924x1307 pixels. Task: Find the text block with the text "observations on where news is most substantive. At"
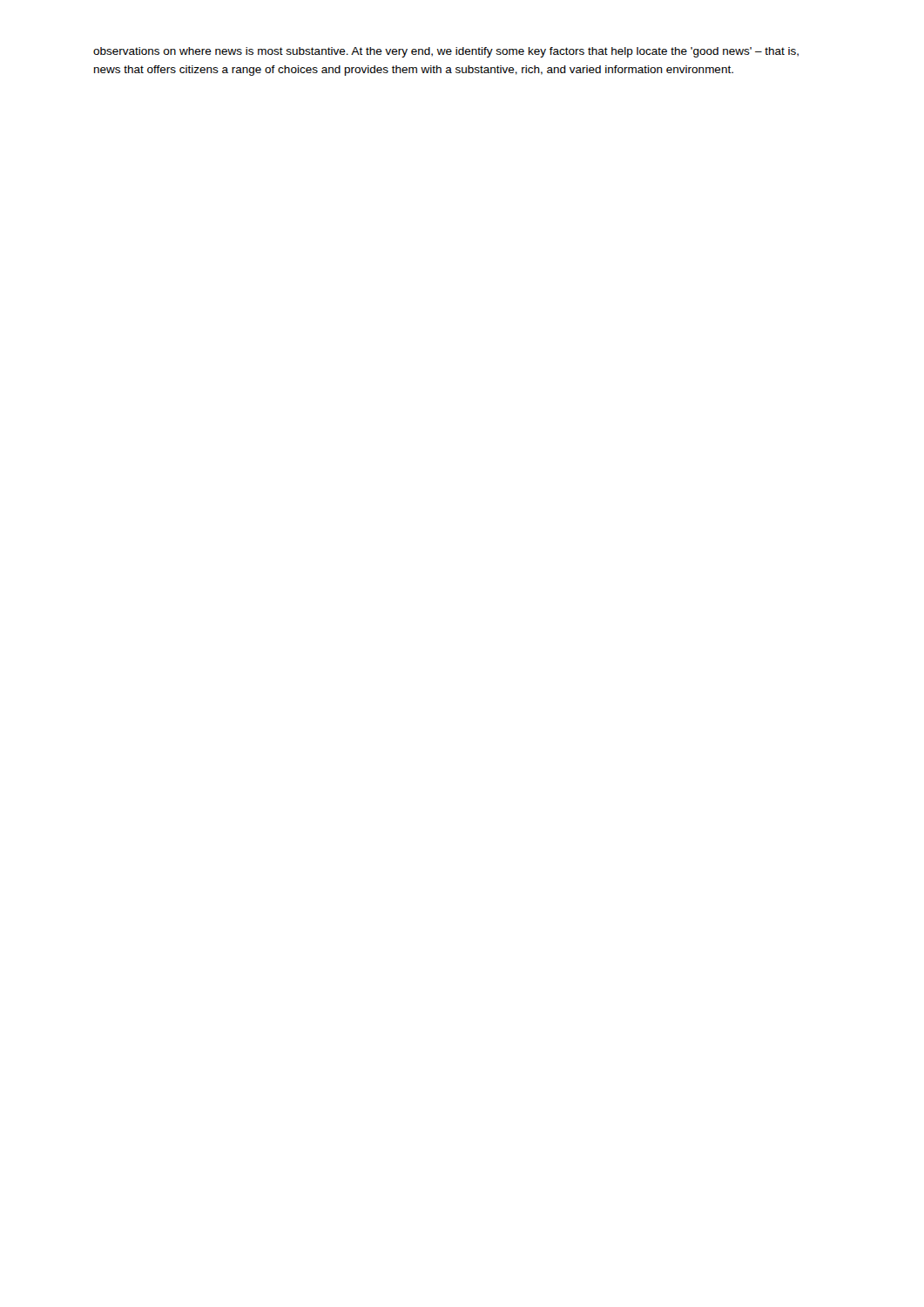(446, 60)
